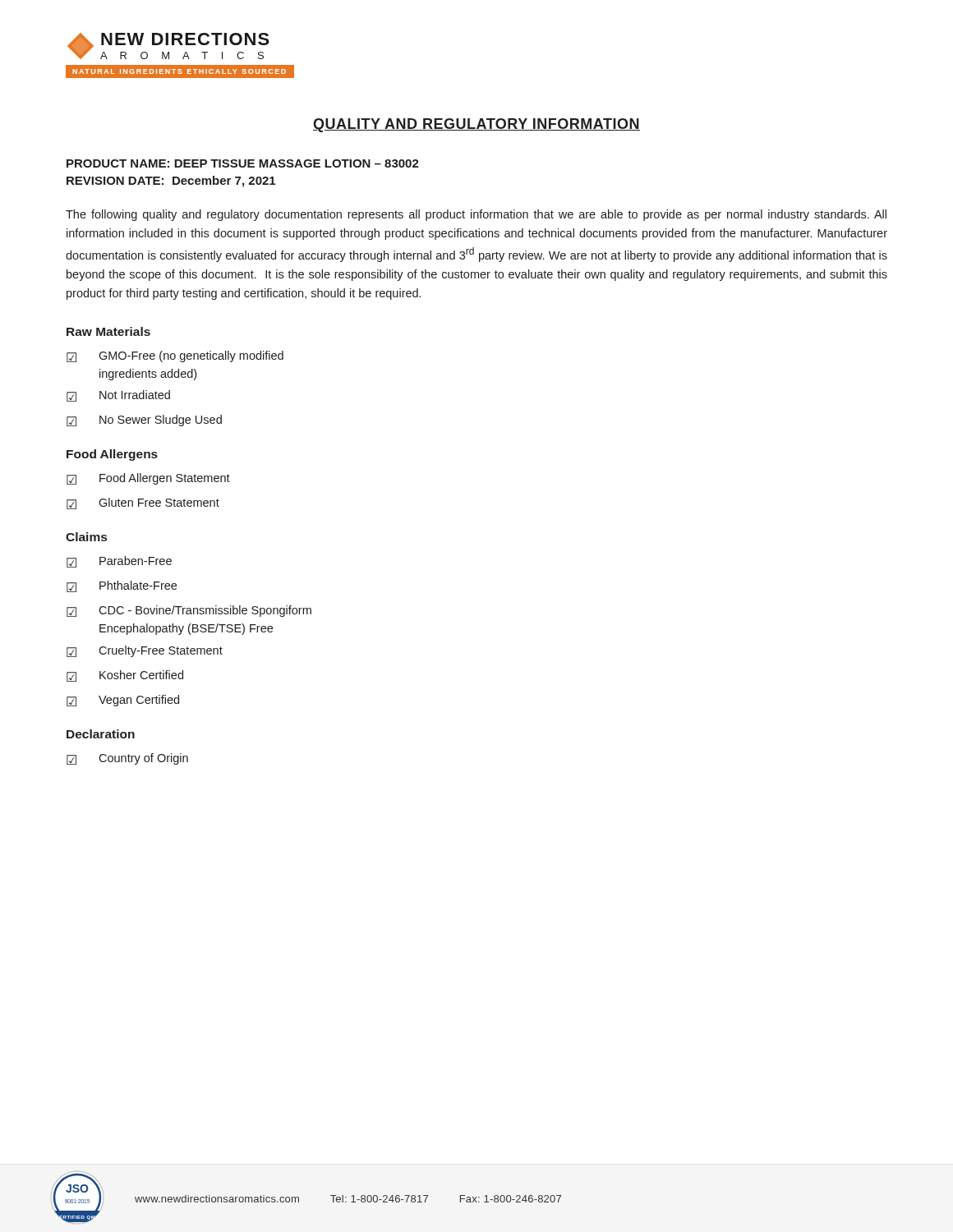Screen dimensions: 1232x953
Task: Find the text block with the text "PRODUCT NAME: DEEP TISSUE MASSAGE LOTION –"
Action: point(242,163)
